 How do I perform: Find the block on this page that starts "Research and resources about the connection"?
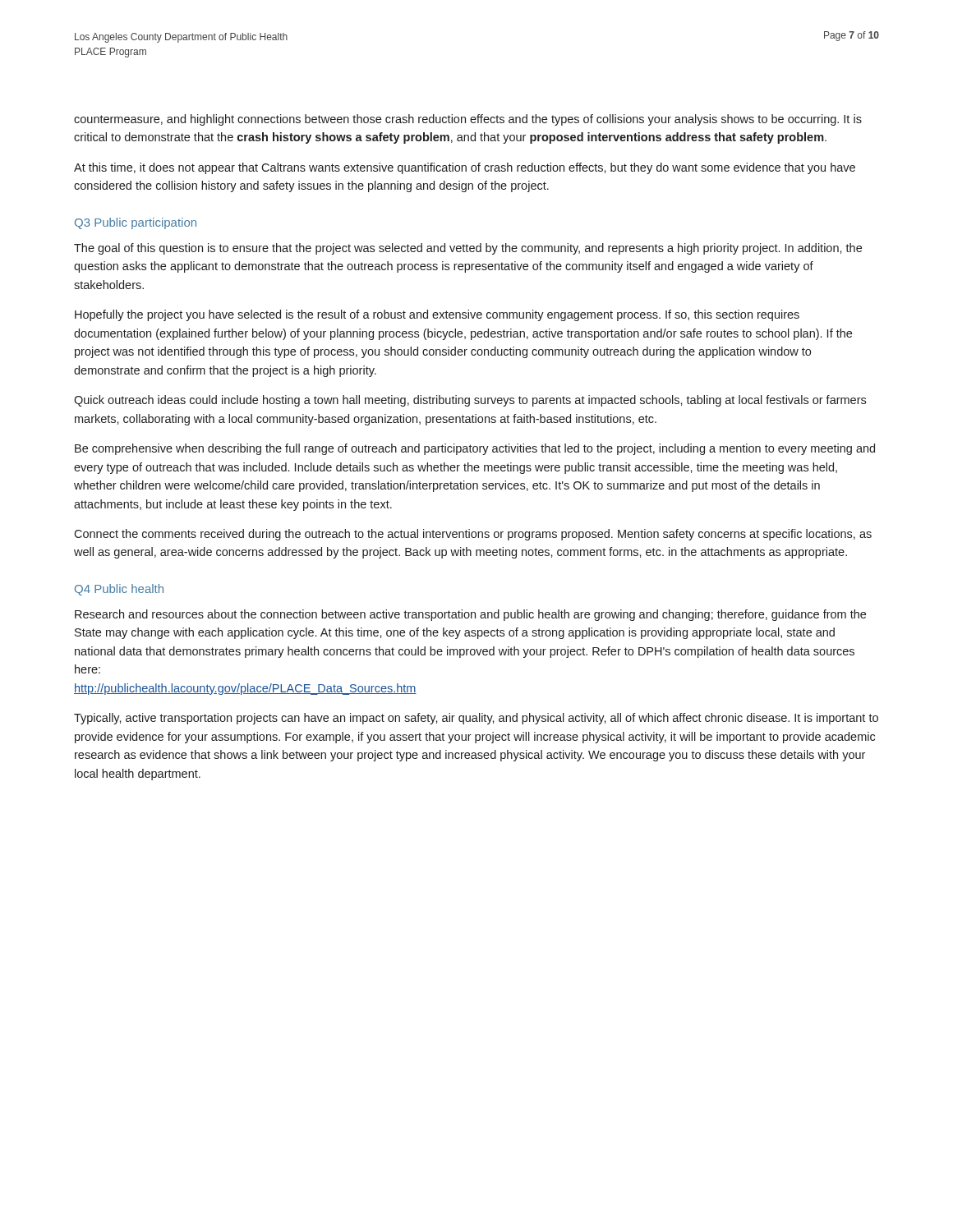click(476, 651)
